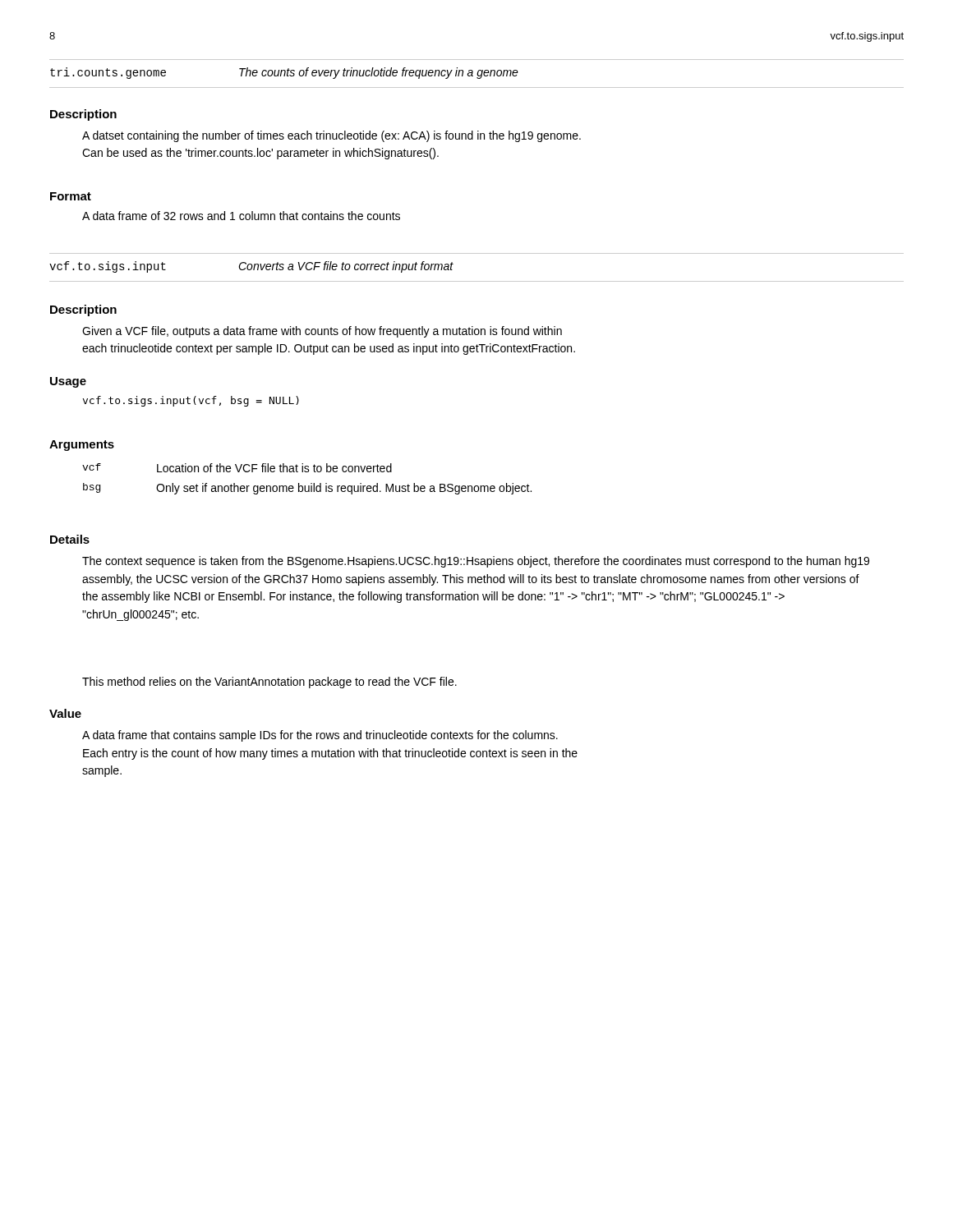Point to the region starting "vcf.to.sigs.input Converts a"
The width and height of the screenshot is (953, 1232).
point(251,267)
